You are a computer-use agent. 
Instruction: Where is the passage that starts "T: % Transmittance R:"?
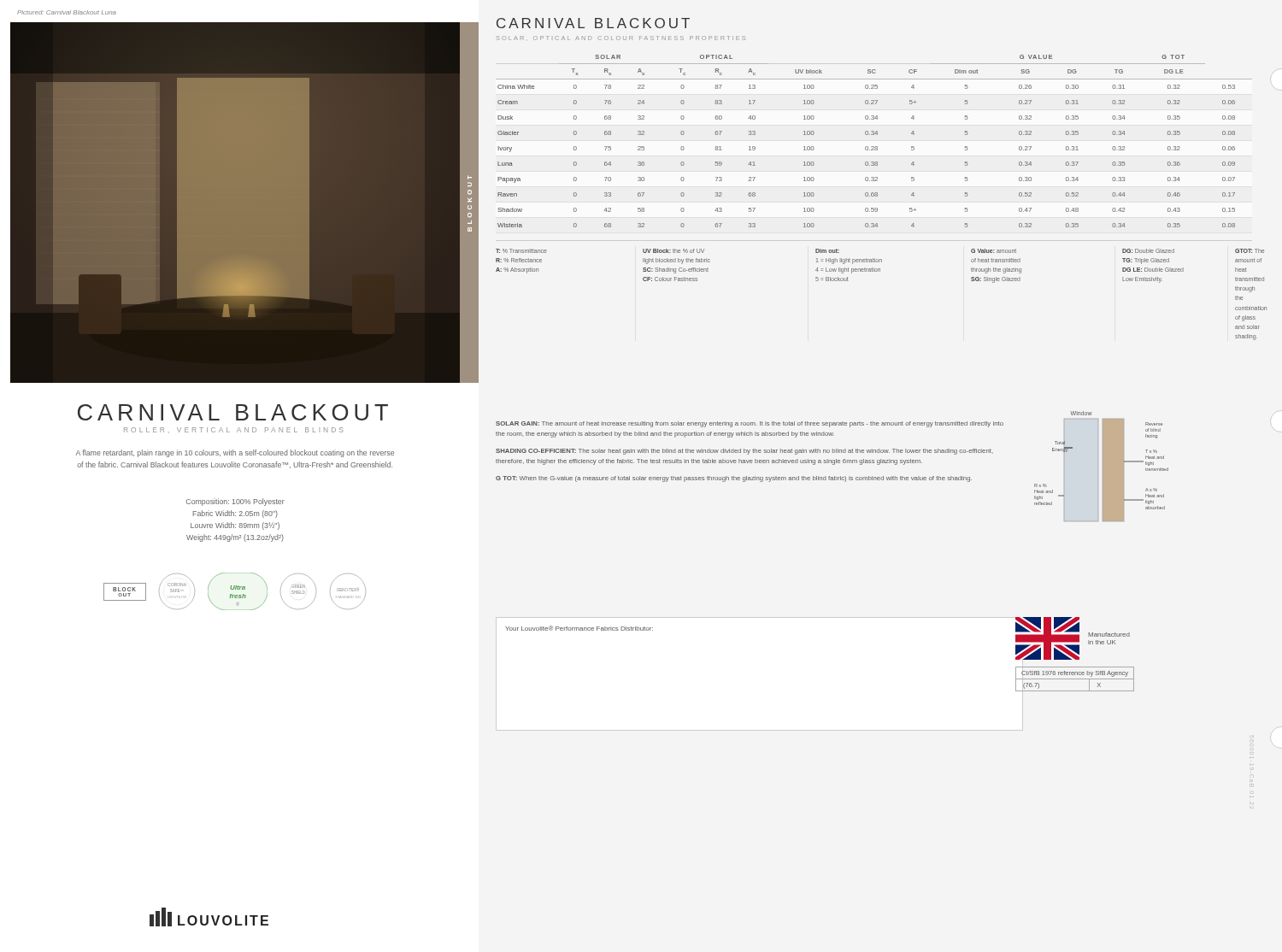click(x=517, y=251)
